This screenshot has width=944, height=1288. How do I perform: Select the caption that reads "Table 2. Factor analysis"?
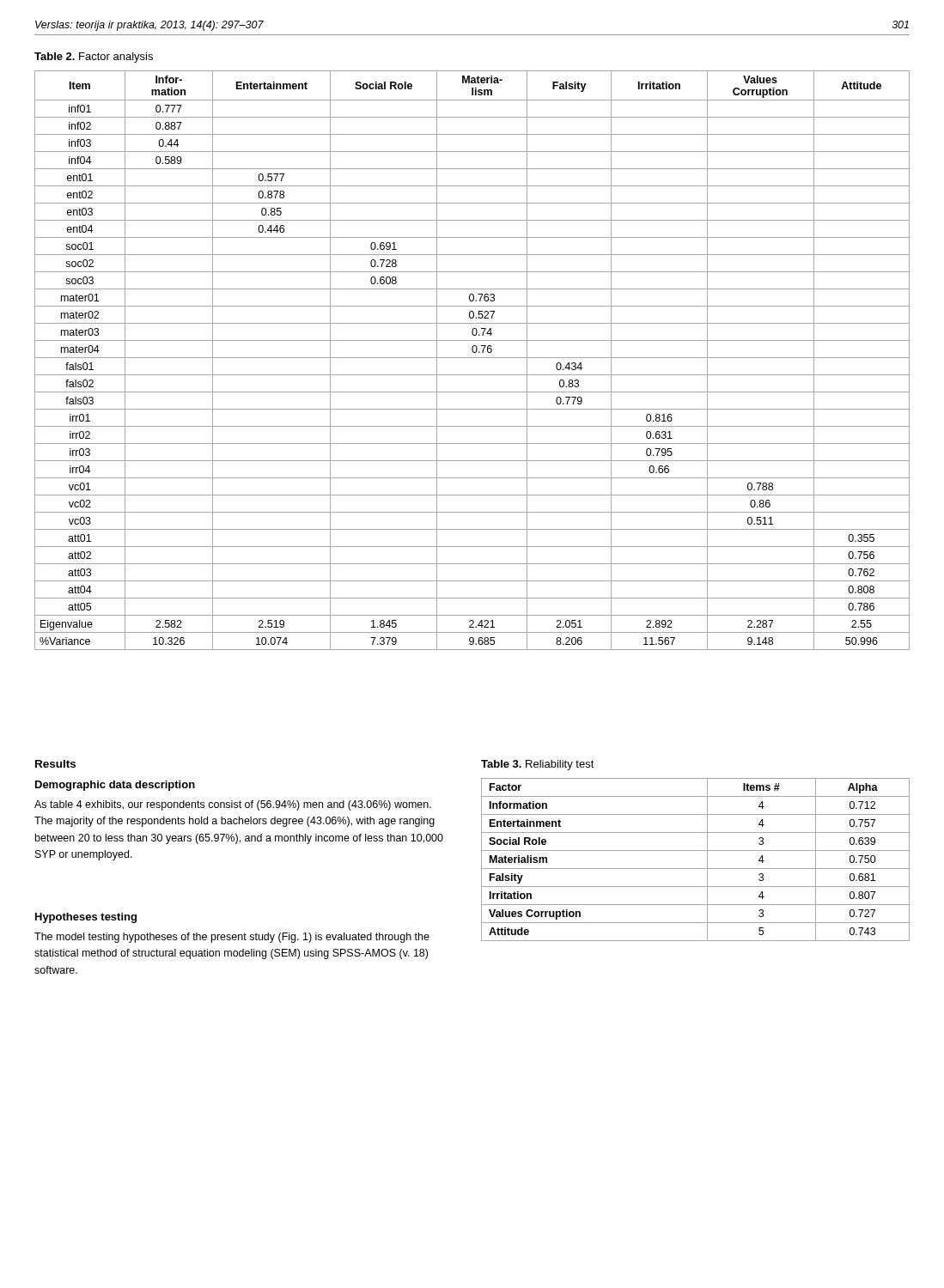point(94,56)
